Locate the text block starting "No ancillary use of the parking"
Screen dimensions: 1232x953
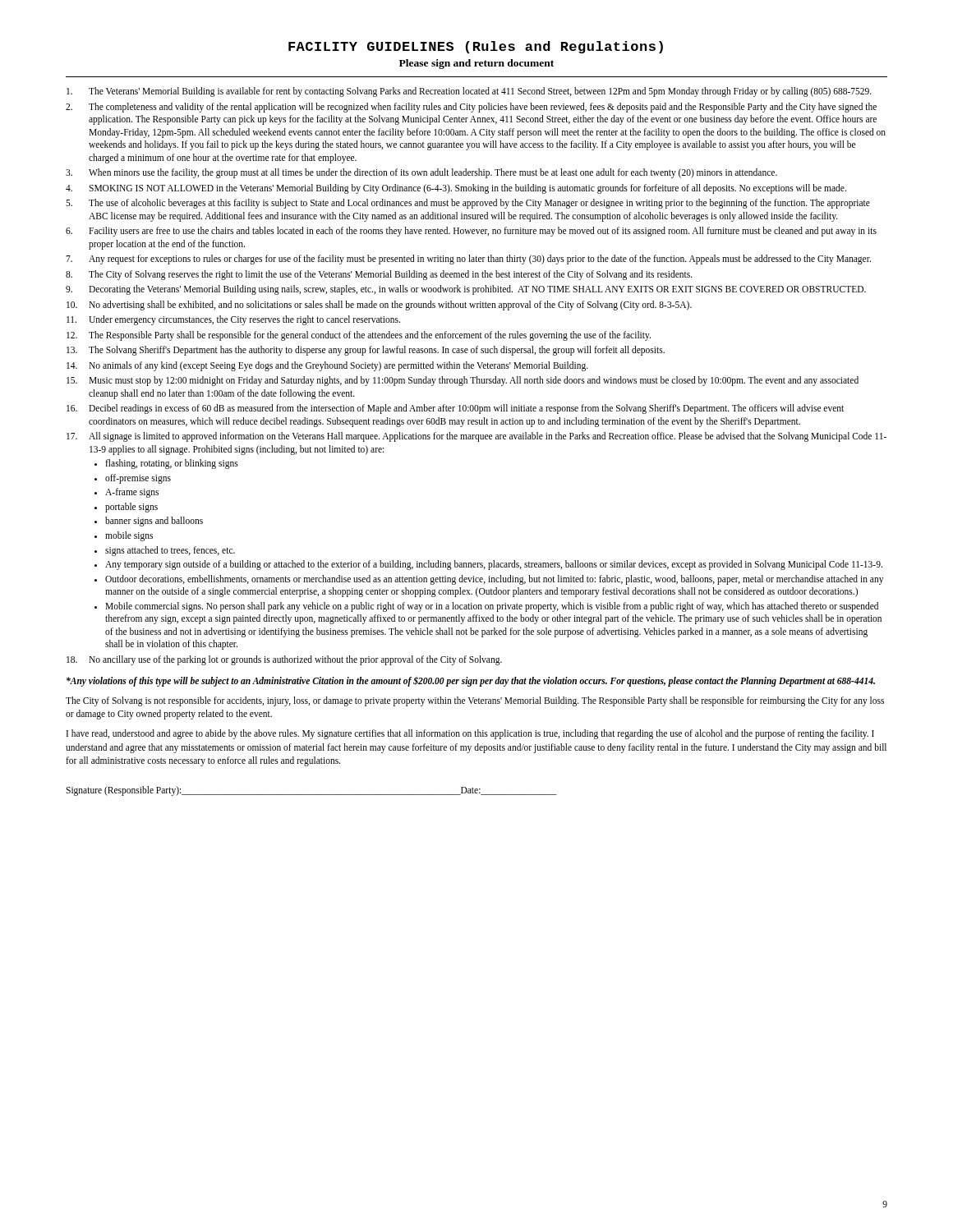pyautogui.click(x=295, y=659)
